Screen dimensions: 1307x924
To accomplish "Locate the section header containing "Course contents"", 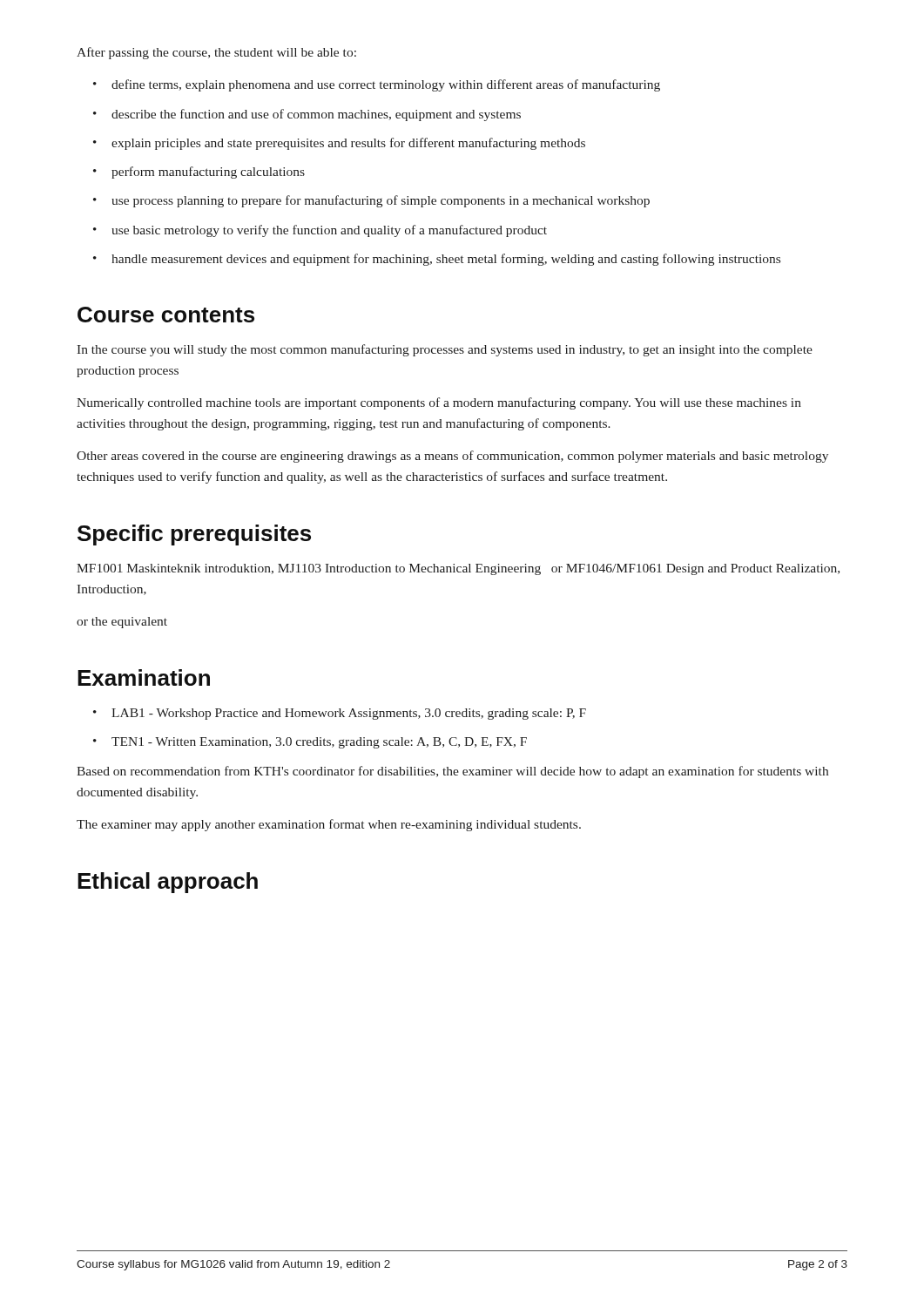I will [166, 315].
